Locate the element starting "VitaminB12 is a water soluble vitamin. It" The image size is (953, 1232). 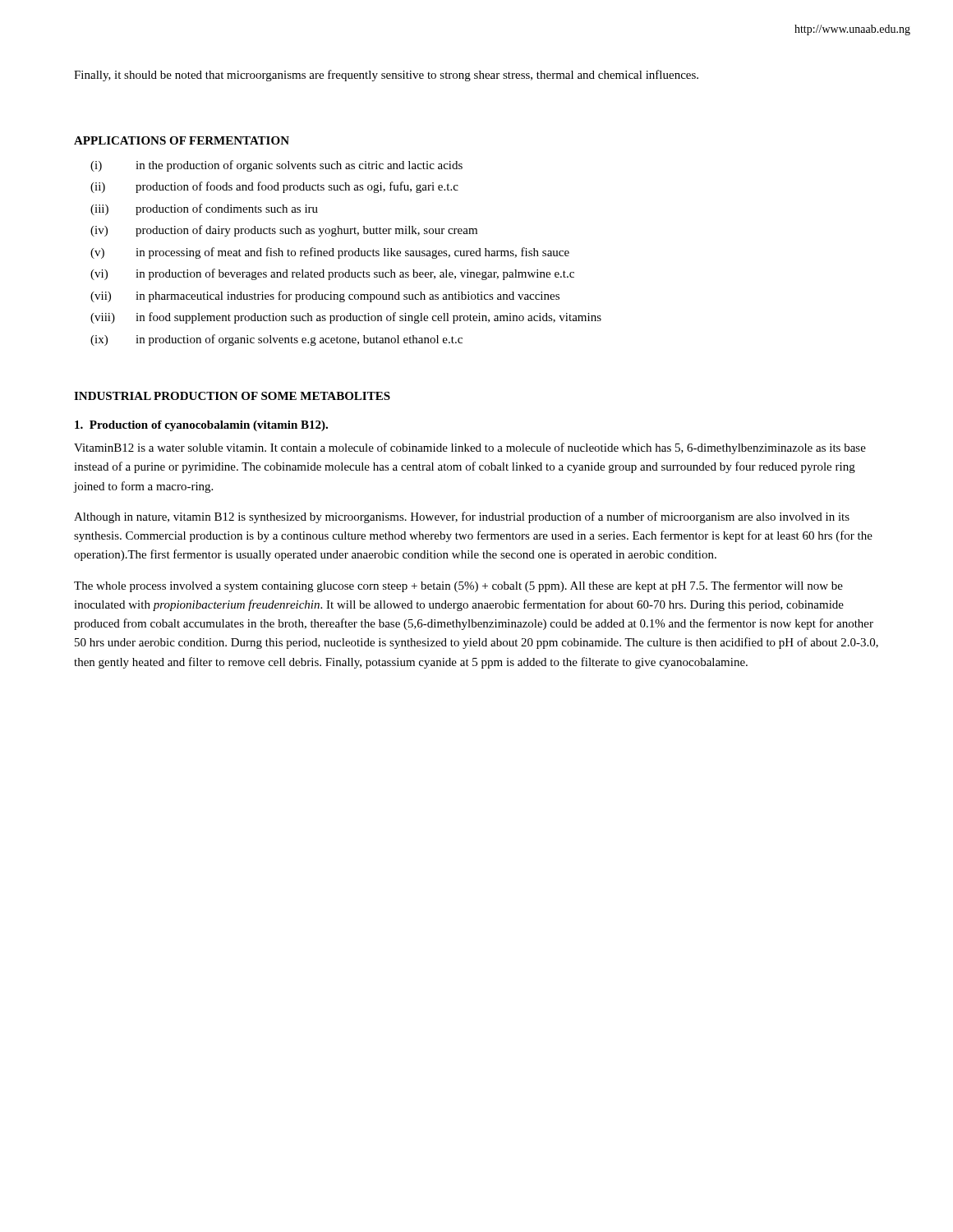[x=470, y=467]
